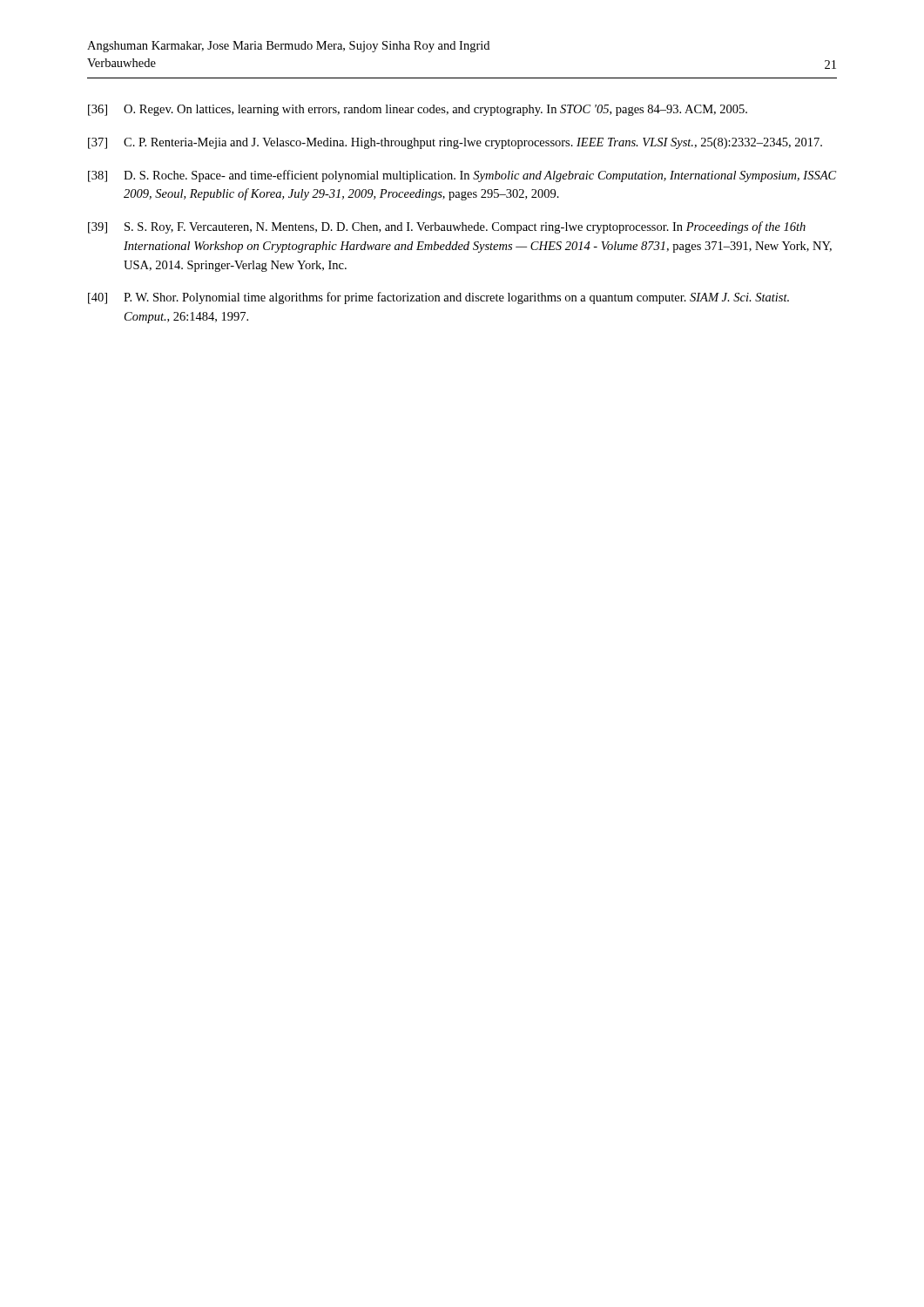Click the passage that begins "[38] D. S. Roche. Space- and time-efficient"
924x1307 pixels.
pos(462,185)
